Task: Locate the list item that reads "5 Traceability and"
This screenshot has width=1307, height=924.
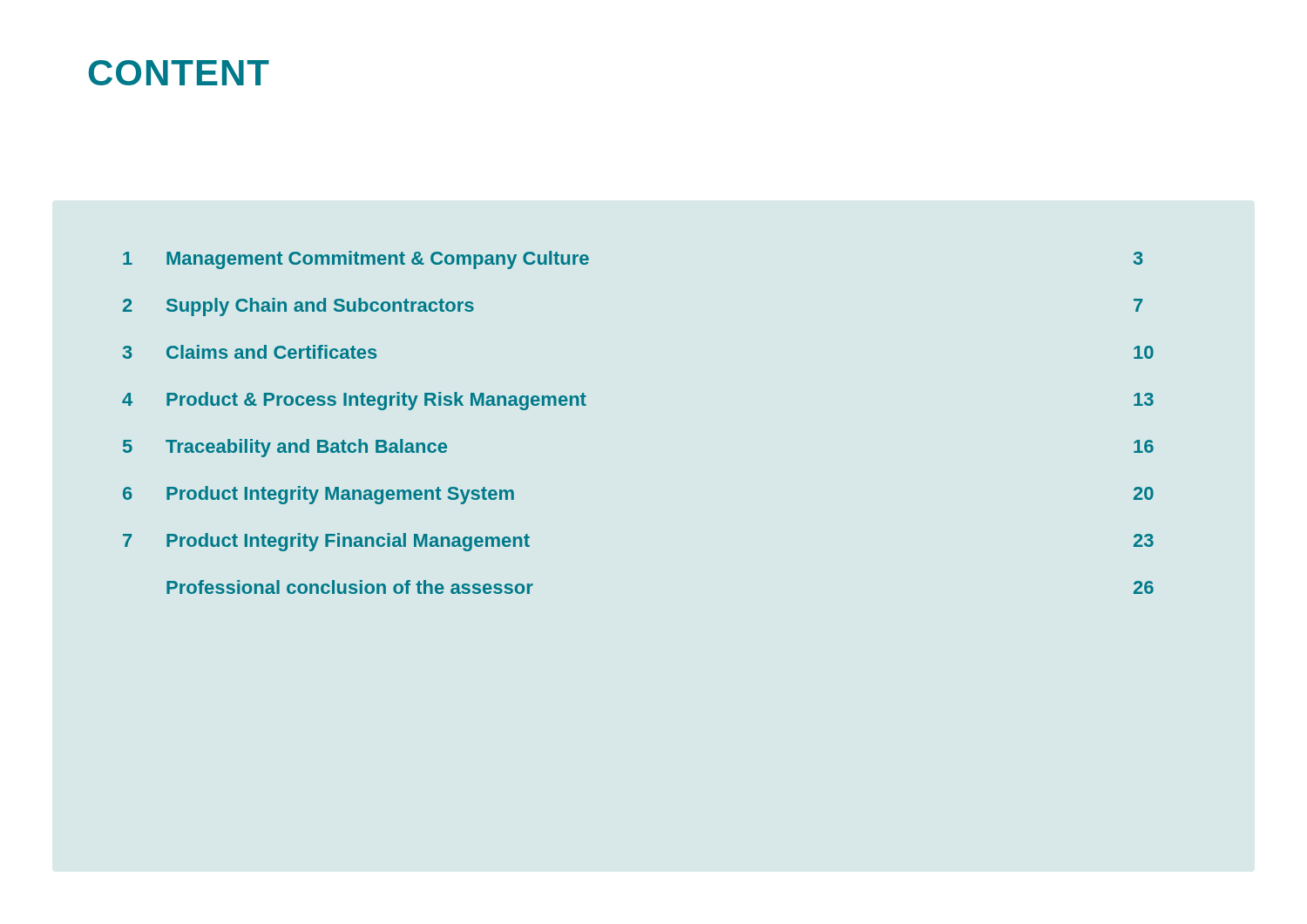Action: pyautogui.click(x=306, y=448)
